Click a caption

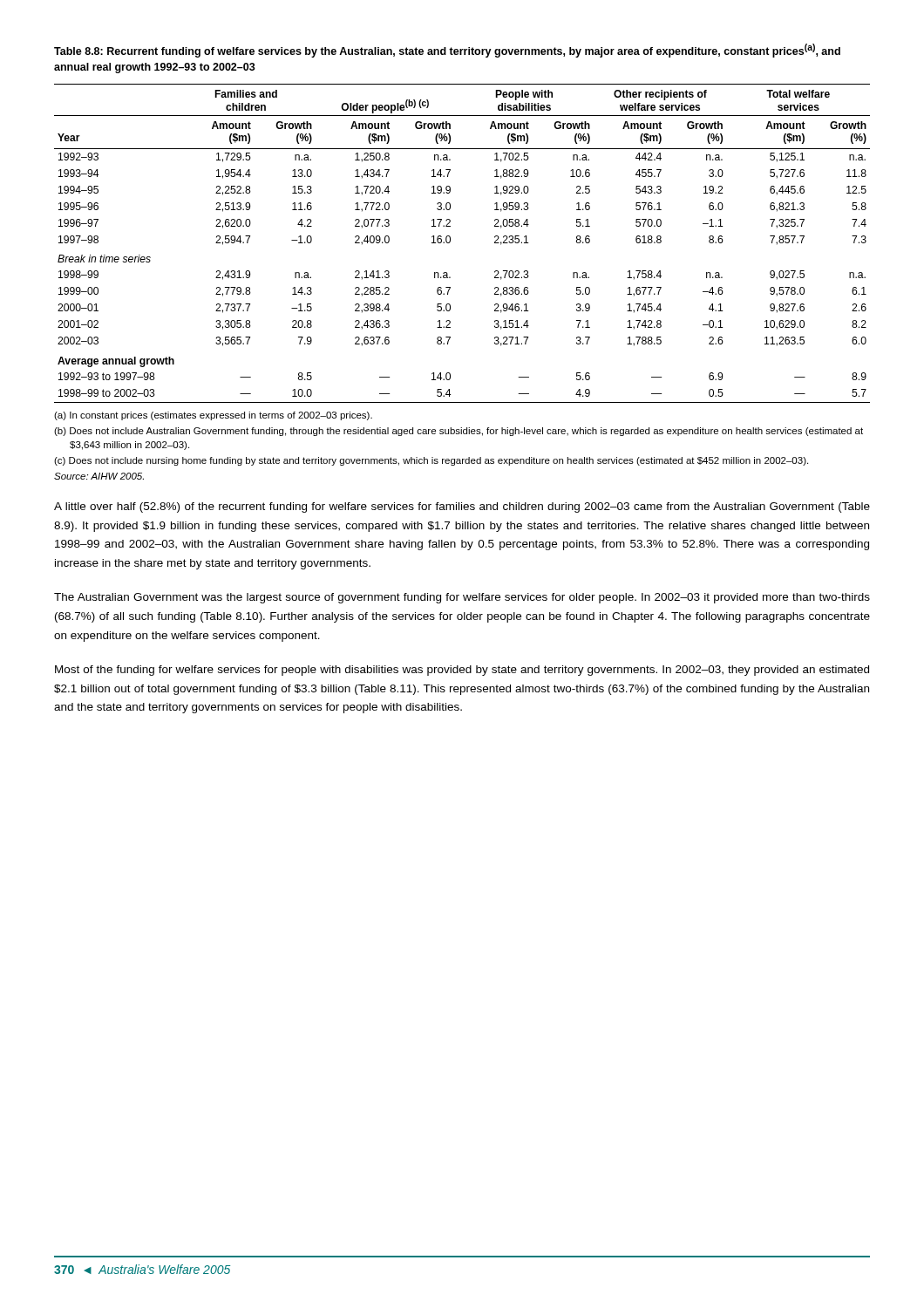(447, 58)
